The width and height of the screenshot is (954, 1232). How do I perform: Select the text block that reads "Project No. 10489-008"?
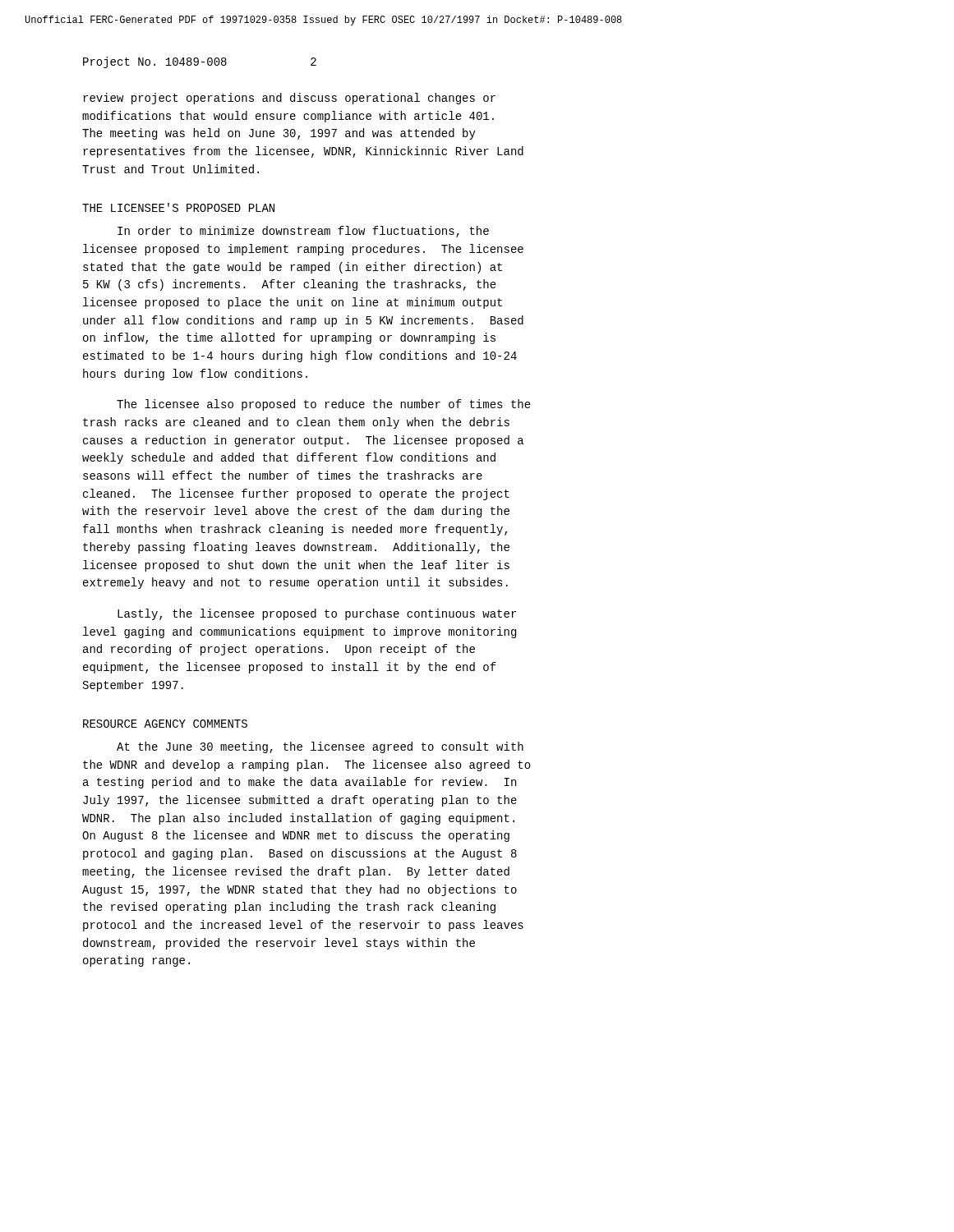[200, 62]
